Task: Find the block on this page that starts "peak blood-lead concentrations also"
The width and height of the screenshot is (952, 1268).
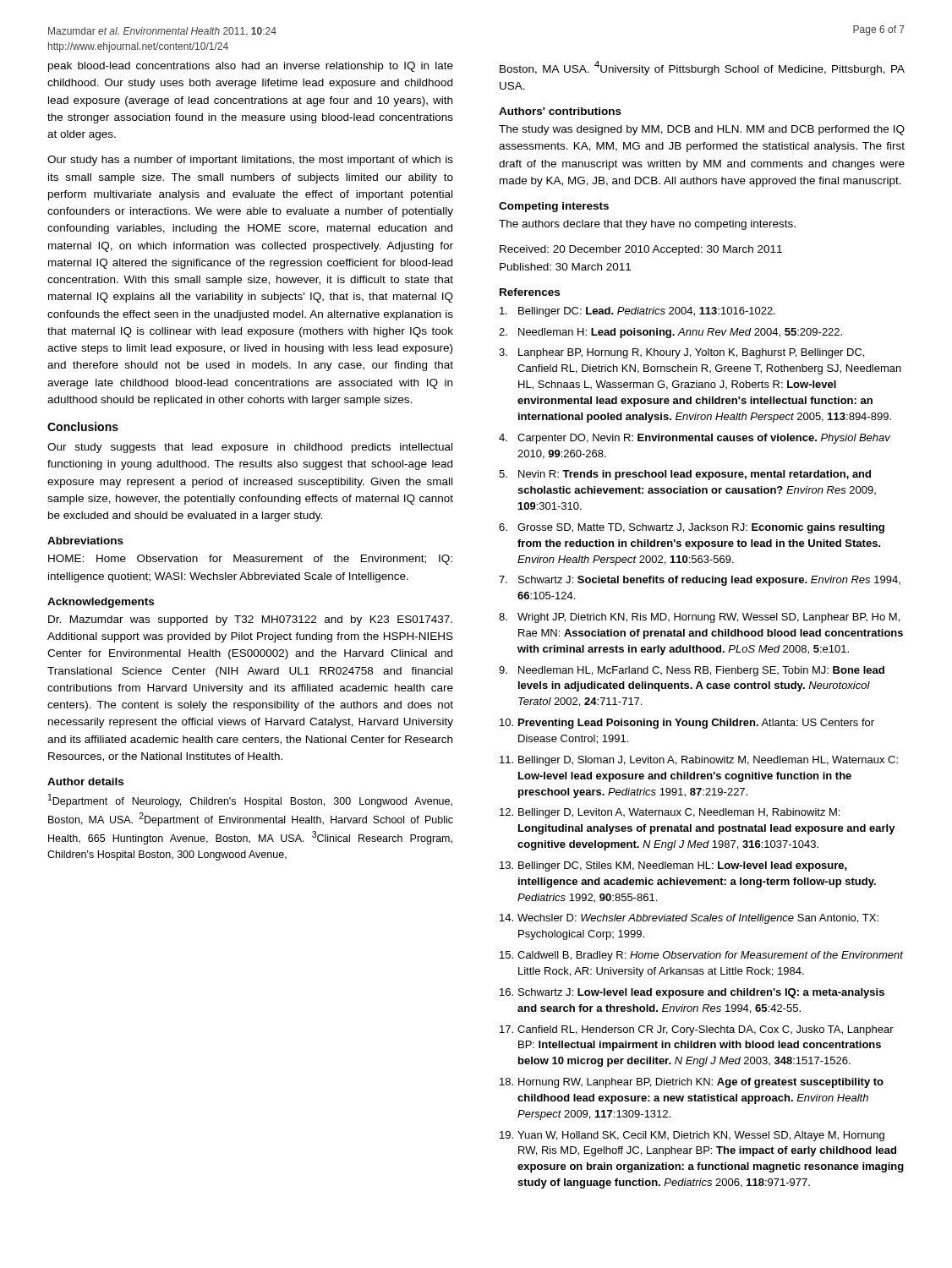Action: click(250, 233)
